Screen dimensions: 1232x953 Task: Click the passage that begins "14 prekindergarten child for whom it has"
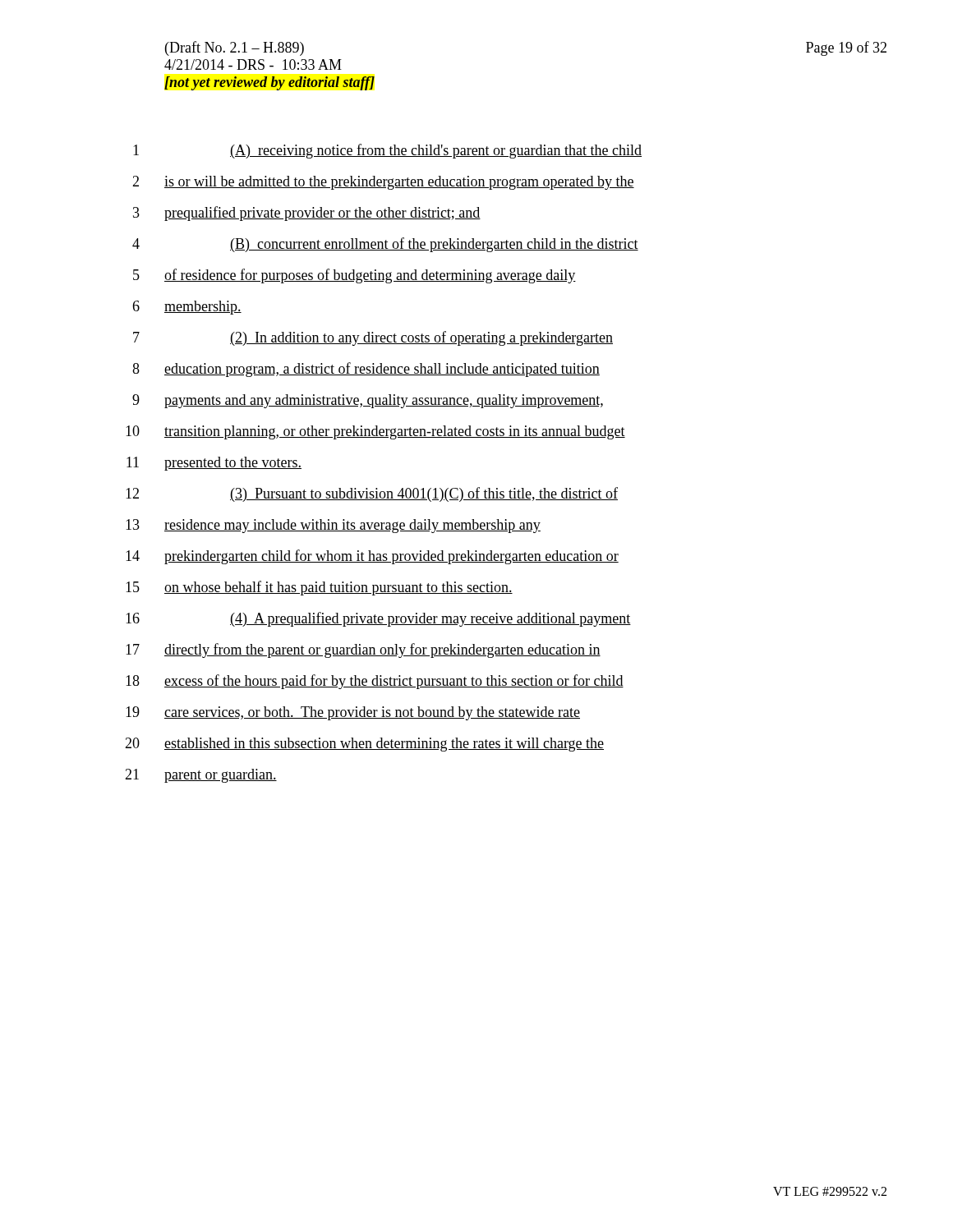[x=476, y=556]
